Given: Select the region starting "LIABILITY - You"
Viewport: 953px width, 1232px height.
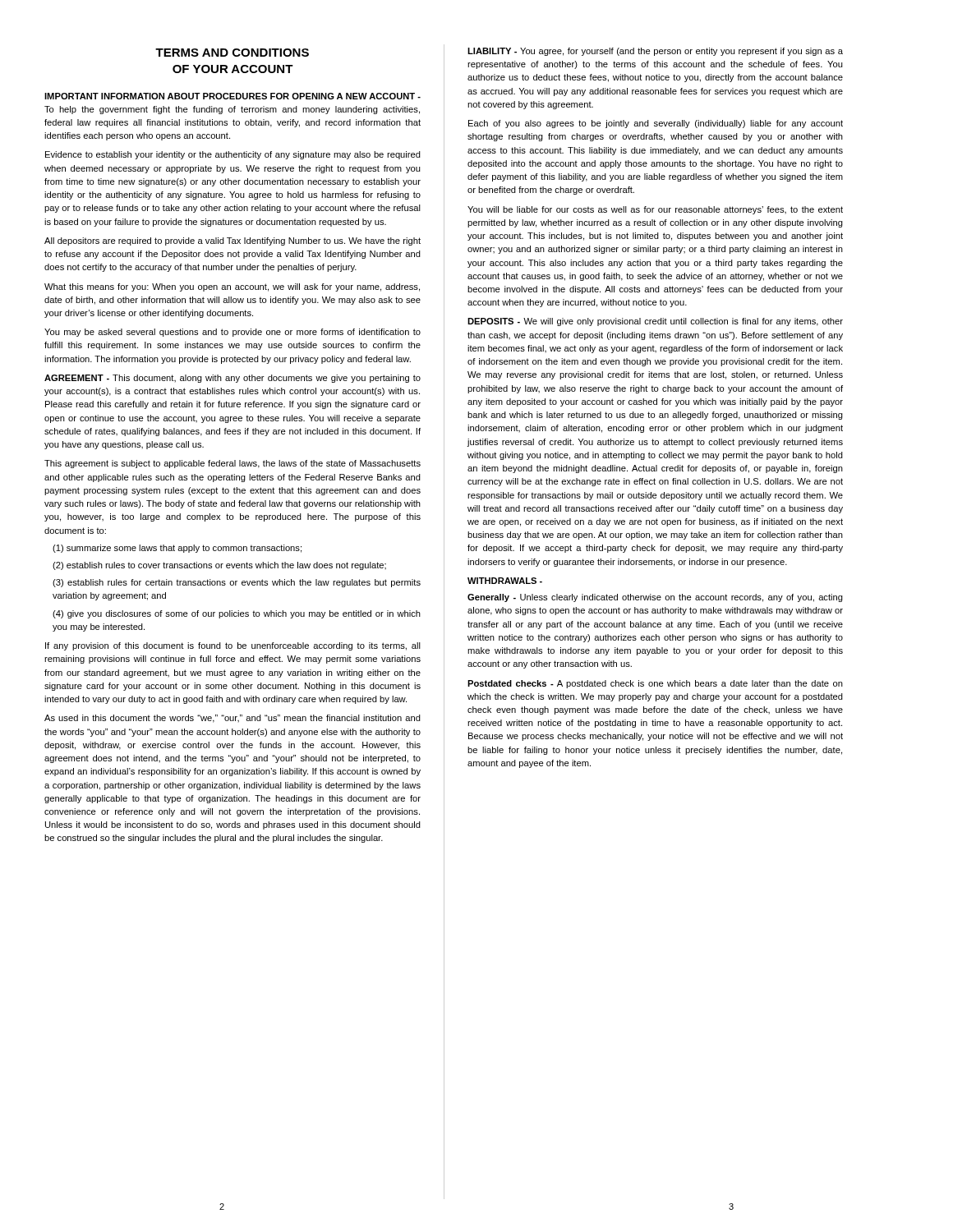Looking at the screenshot, I should point(655,78).
